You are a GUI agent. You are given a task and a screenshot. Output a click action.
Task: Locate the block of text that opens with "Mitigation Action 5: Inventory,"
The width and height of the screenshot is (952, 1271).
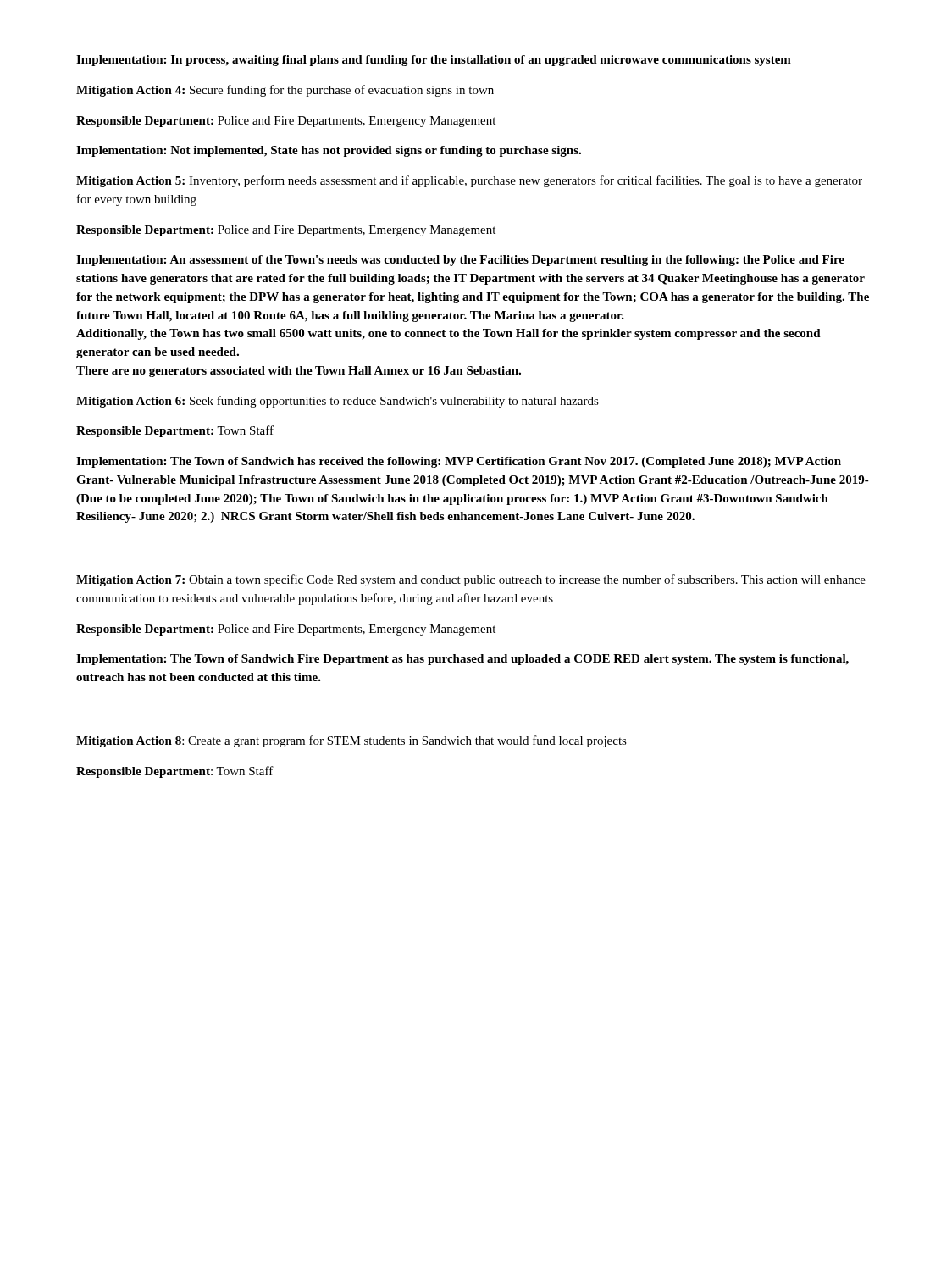(x=476, y=190)
